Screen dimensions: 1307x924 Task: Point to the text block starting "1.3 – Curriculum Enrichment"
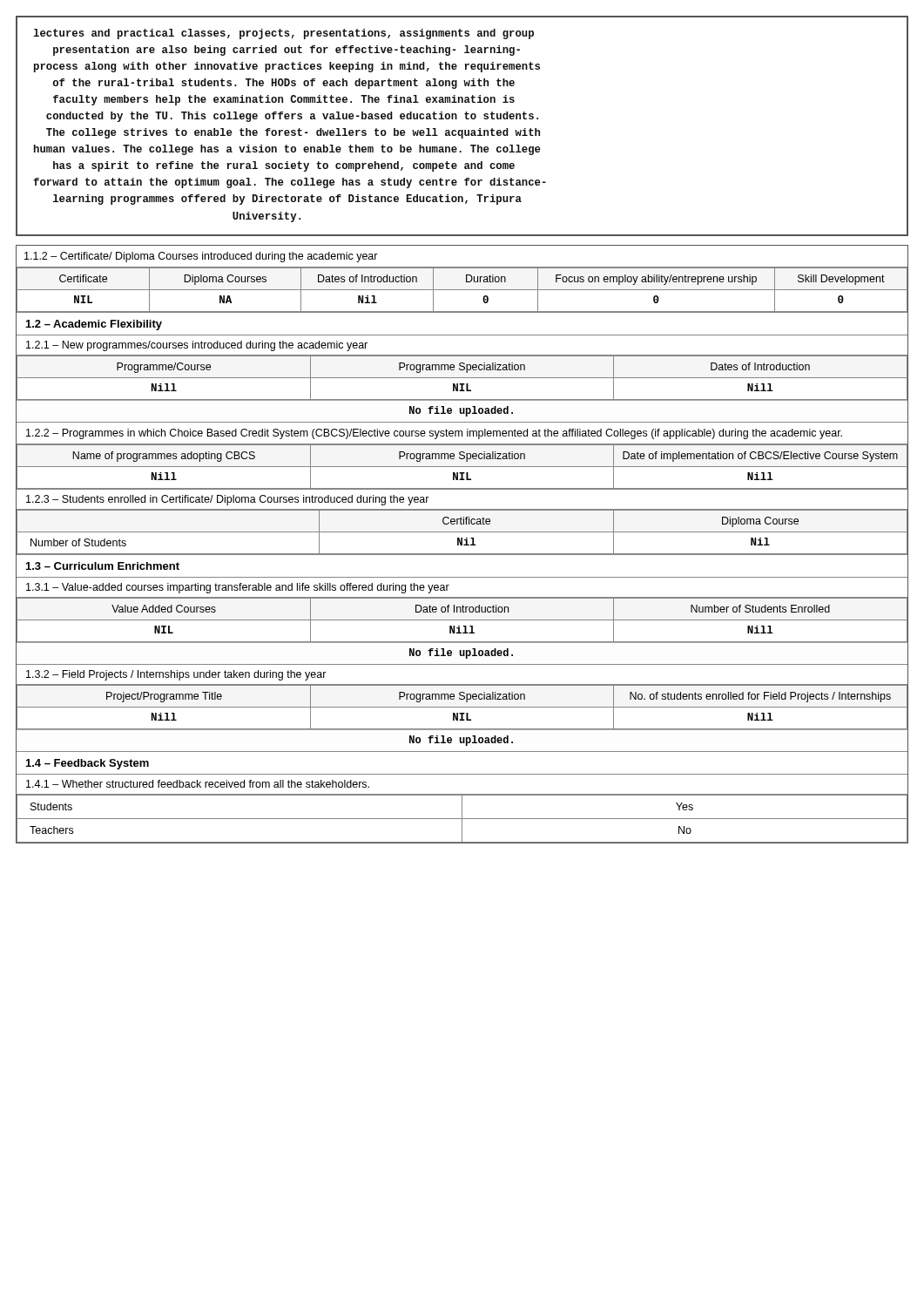click(x=102, y=566)
